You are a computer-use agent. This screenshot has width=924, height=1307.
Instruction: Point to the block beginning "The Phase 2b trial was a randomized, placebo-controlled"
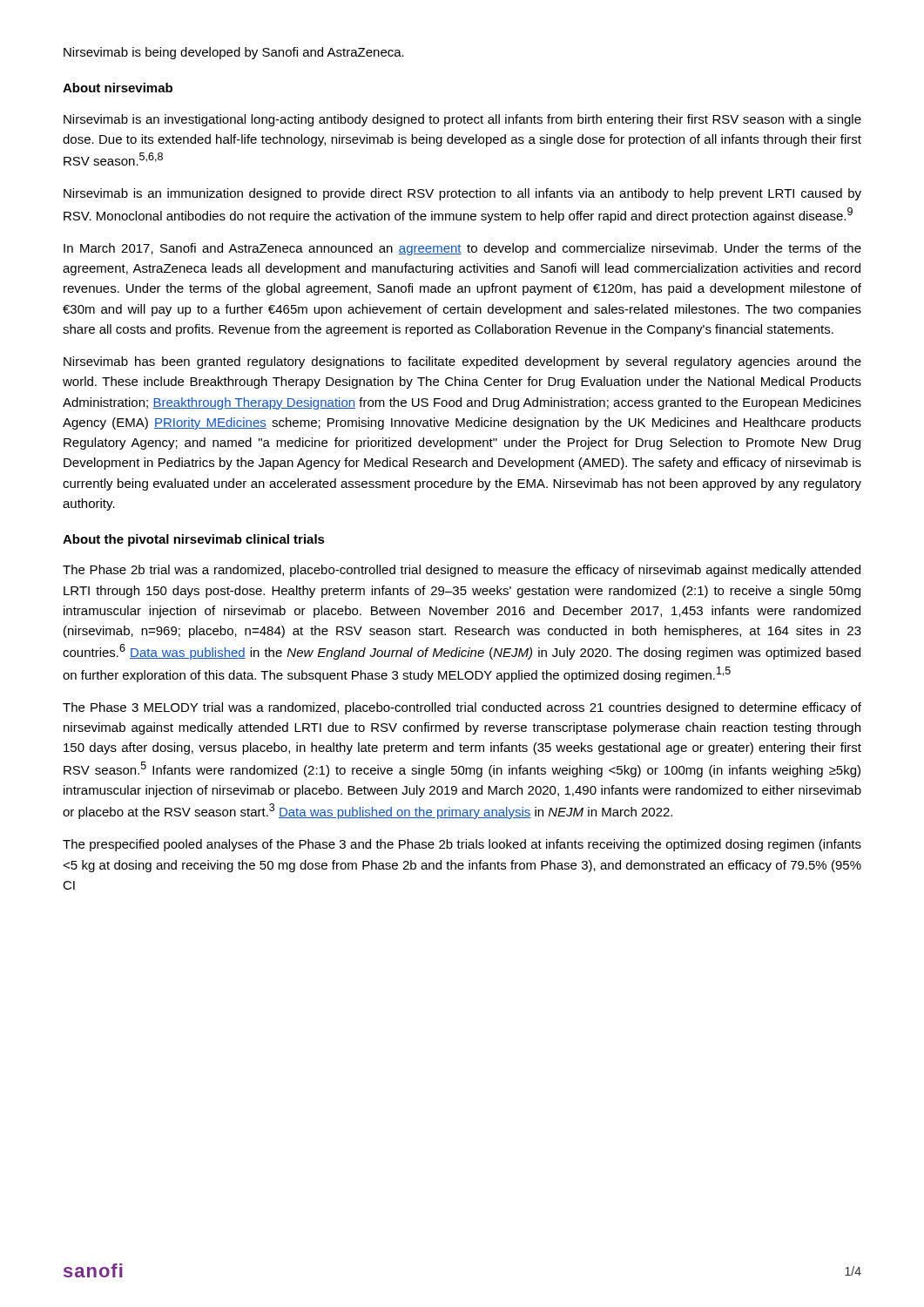[462, 622]
